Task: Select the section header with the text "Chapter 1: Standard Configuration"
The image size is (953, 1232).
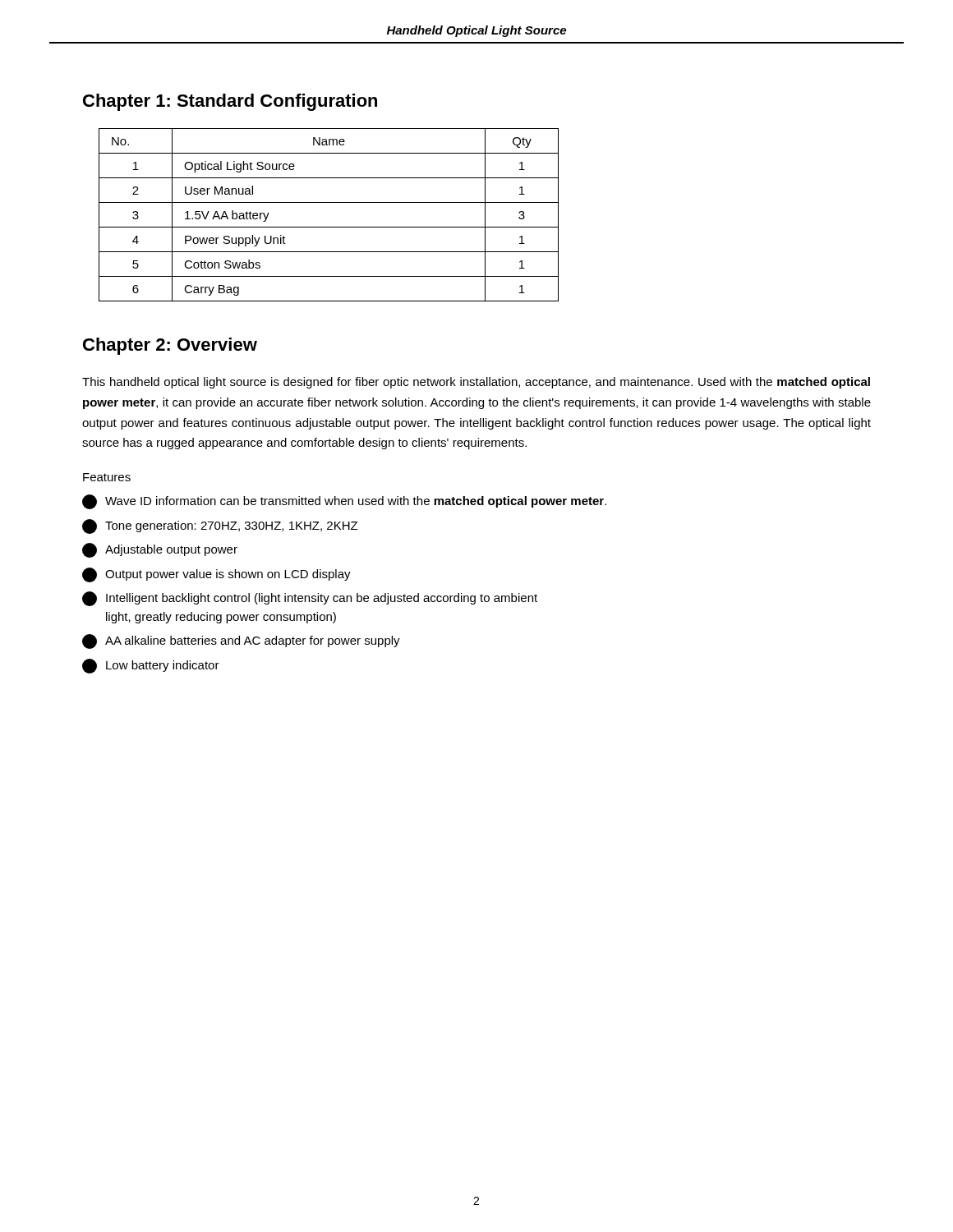Action: (x=230, y=101)
